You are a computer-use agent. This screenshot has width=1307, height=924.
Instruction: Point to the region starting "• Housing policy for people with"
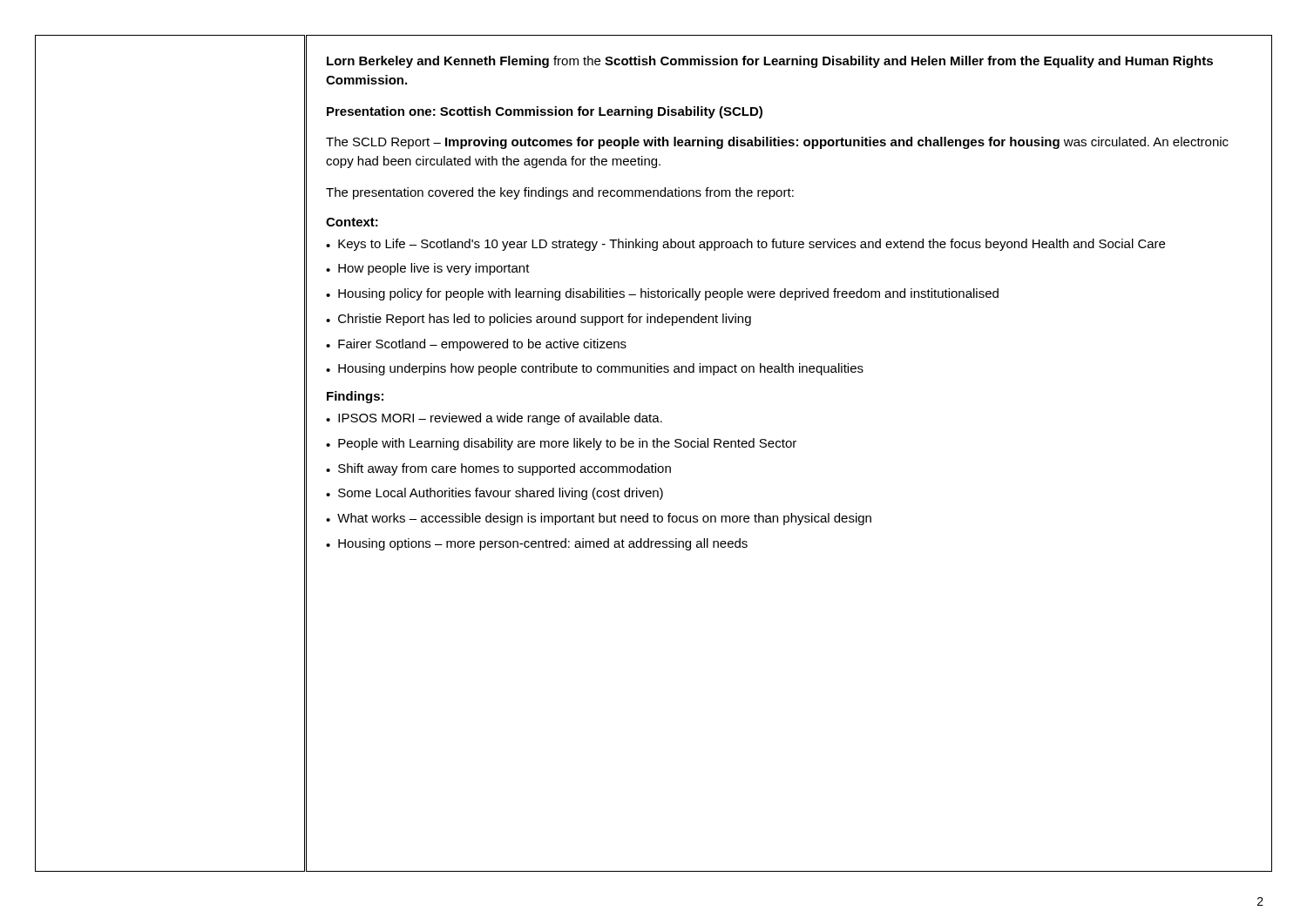663,294
